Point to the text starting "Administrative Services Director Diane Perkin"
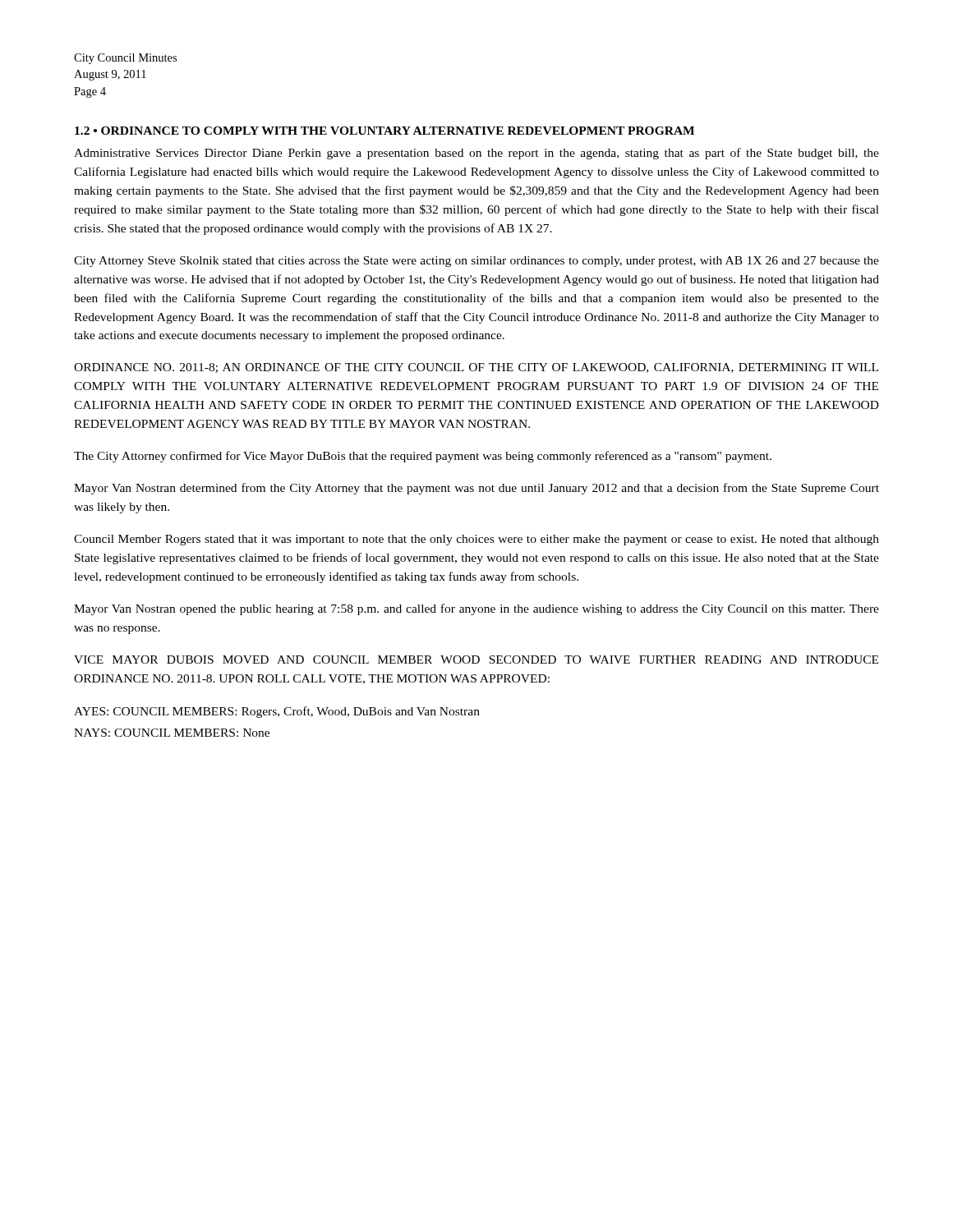953x1232 pixels. point(476,190)
